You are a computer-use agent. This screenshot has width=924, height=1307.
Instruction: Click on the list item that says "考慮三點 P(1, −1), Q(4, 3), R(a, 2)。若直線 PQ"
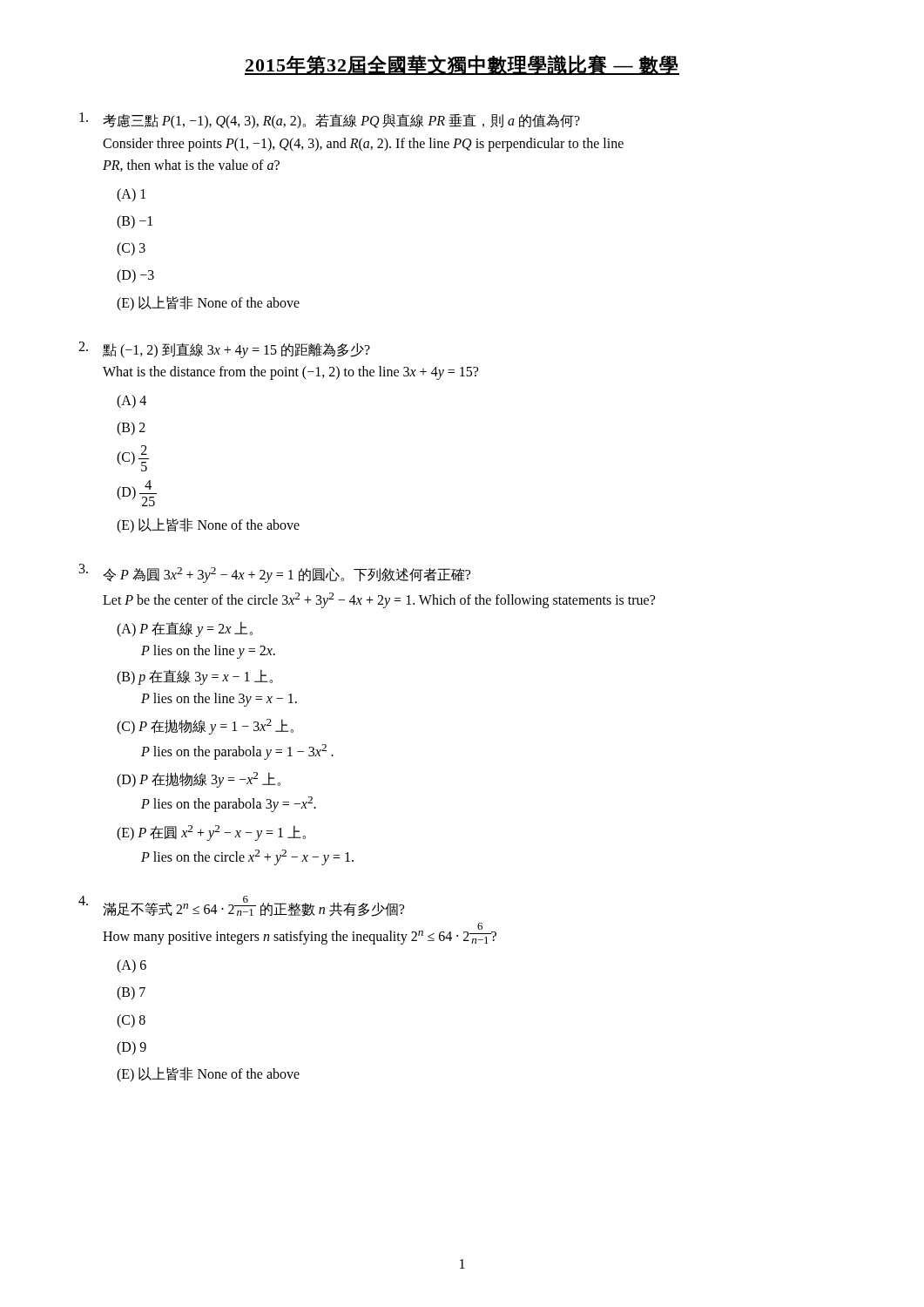330,121
